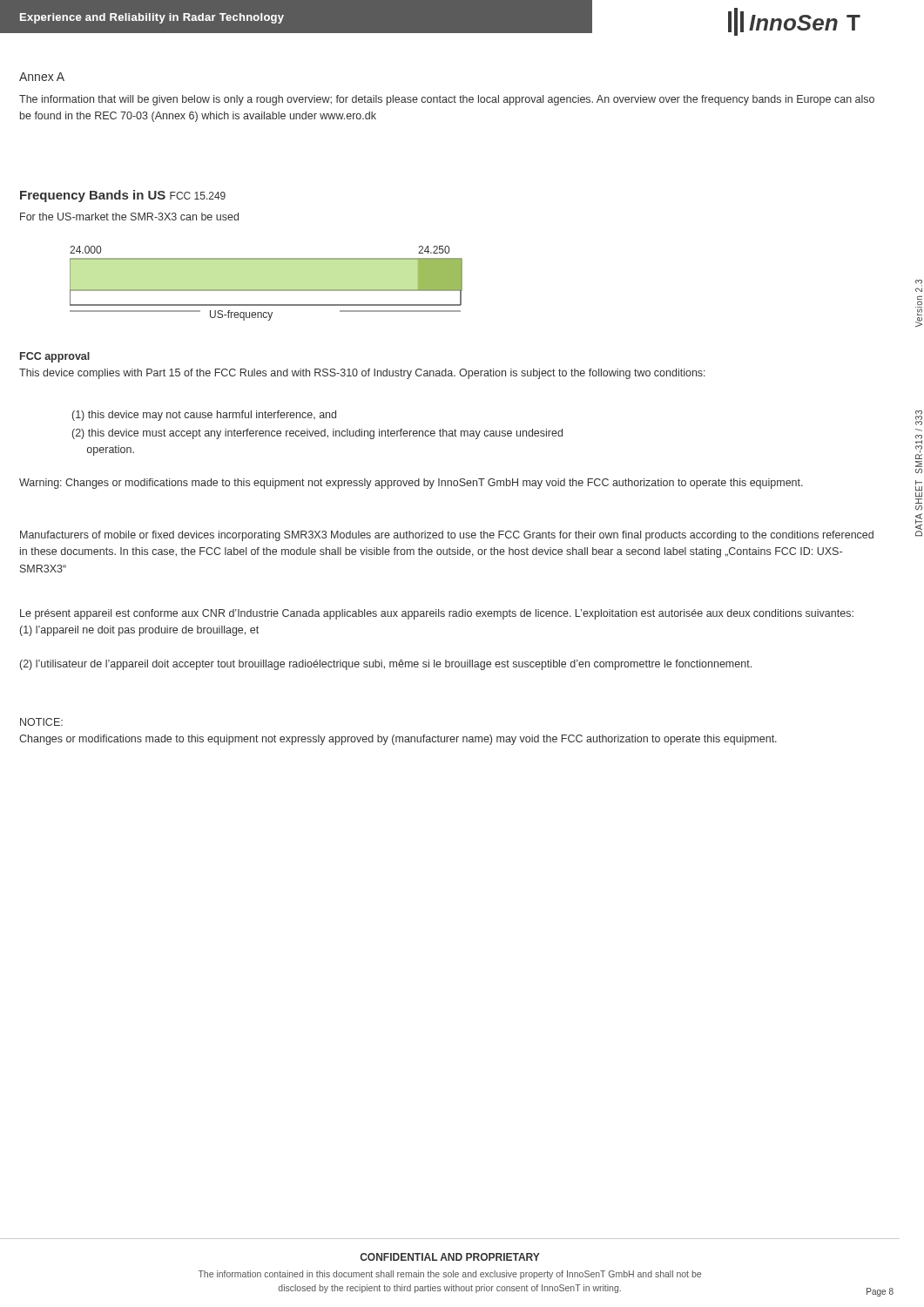
Task: Find the block on this page that starts "Warning: Changes or modifications made to"
Action: pyautogui.click(x=411, y=483)
